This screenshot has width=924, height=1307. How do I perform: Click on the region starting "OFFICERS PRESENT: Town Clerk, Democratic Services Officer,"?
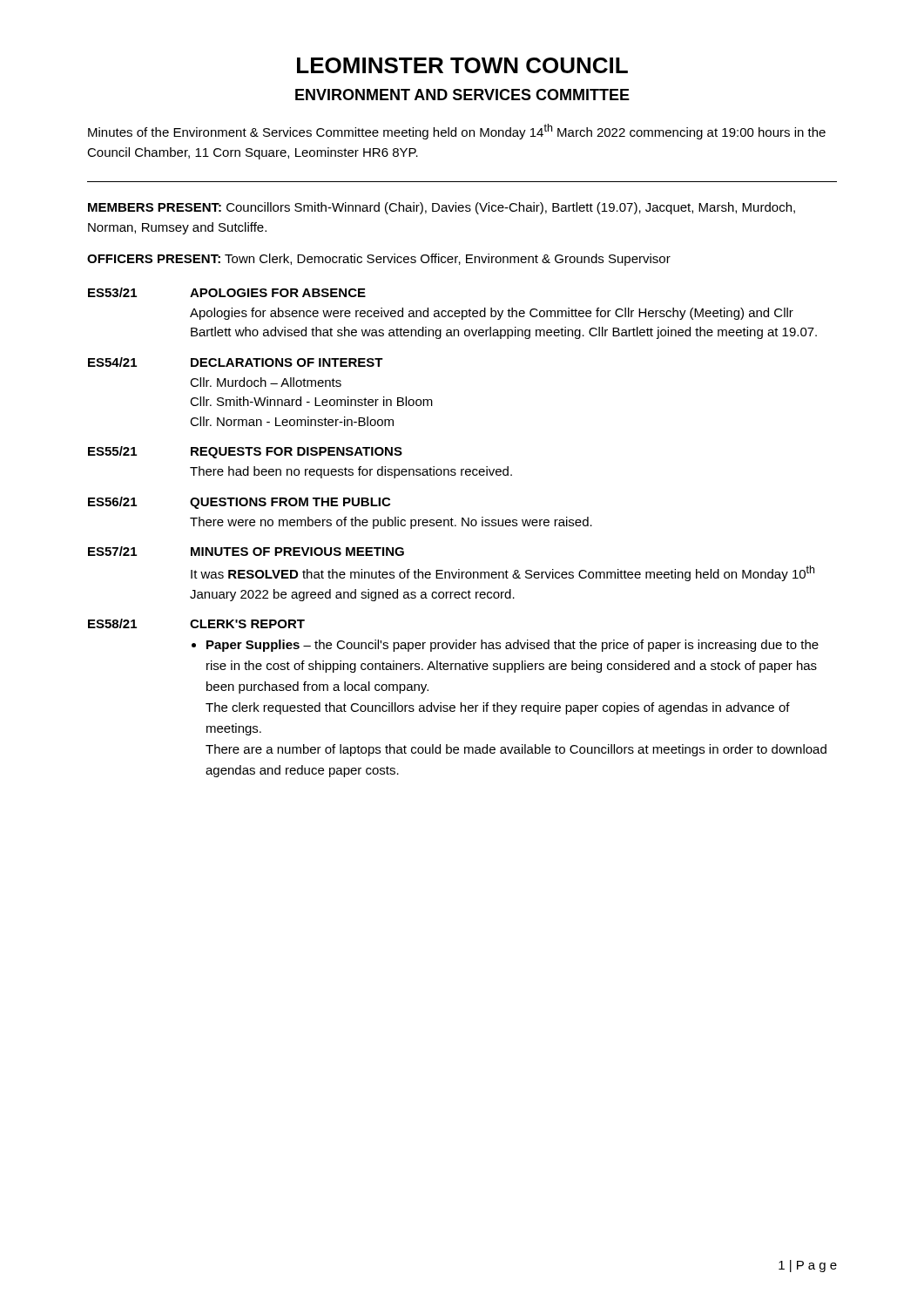pyautogui.click(x=379, y=258)
